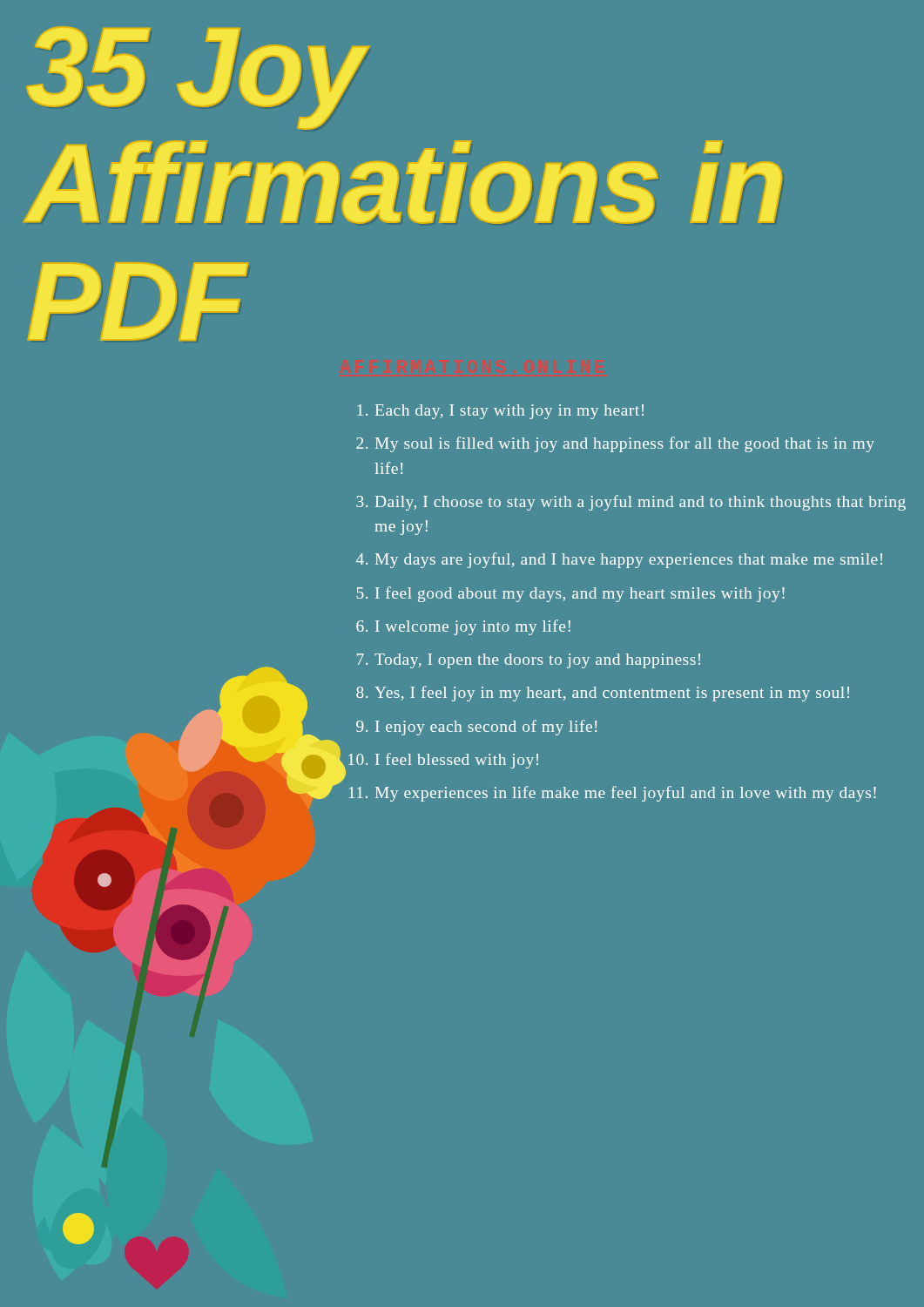Click on the list item that reads "5. I feel good about my"
Image resolution: width=924 pixels, height=1307 pixels.
623,593
